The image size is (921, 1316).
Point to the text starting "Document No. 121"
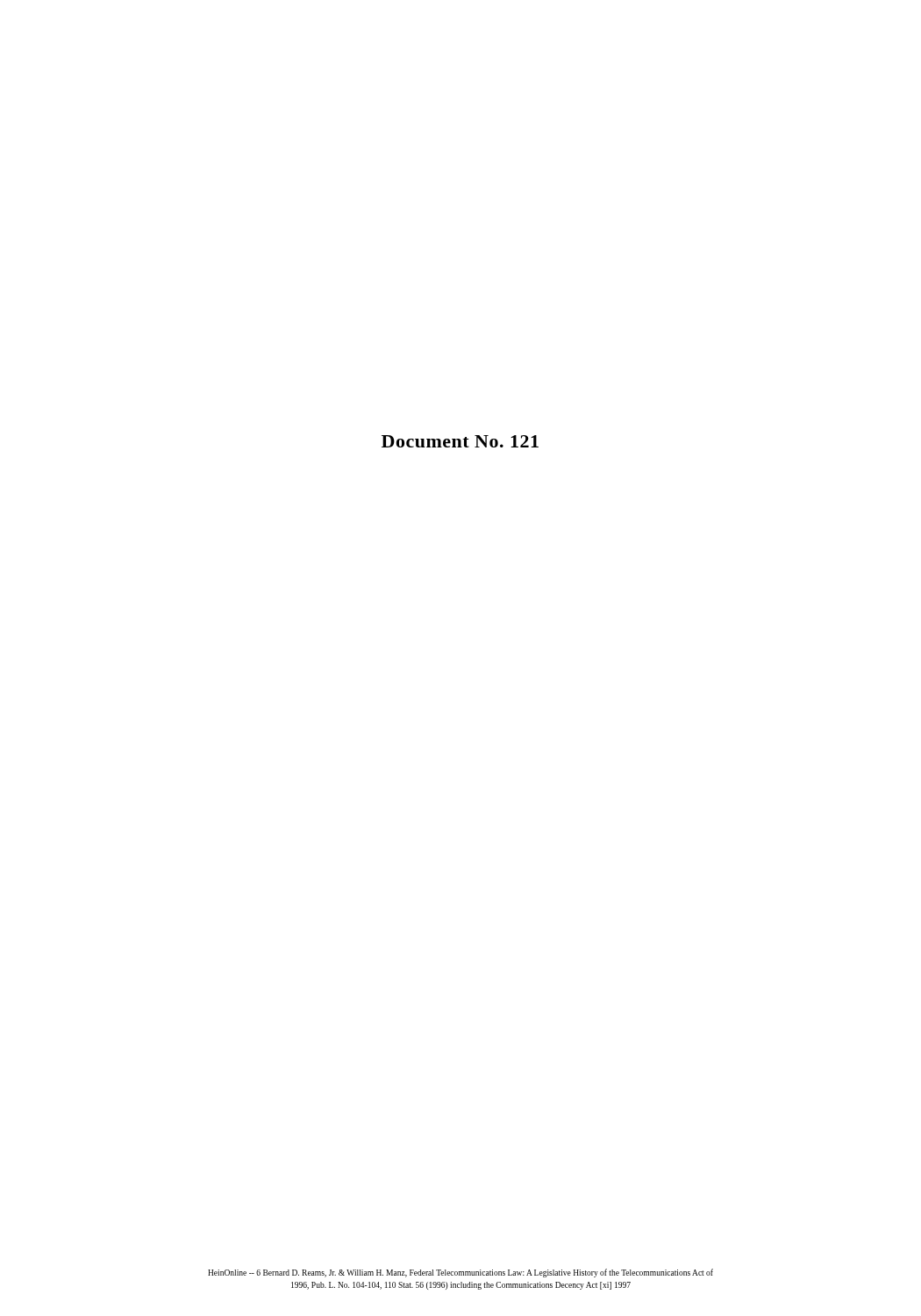tap(460, 441)
